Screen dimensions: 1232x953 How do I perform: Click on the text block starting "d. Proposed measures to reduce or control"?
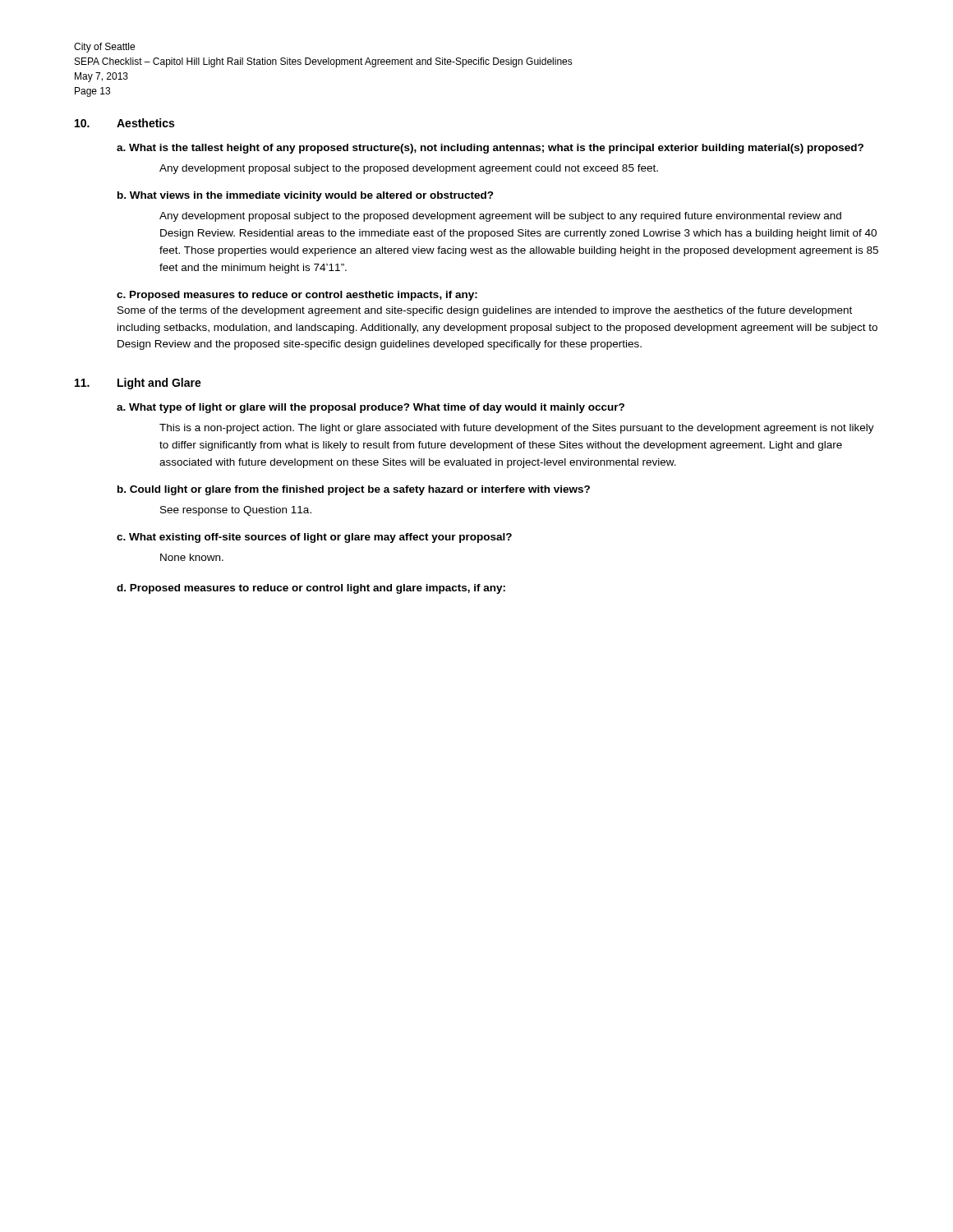click(x=498, y=588)
